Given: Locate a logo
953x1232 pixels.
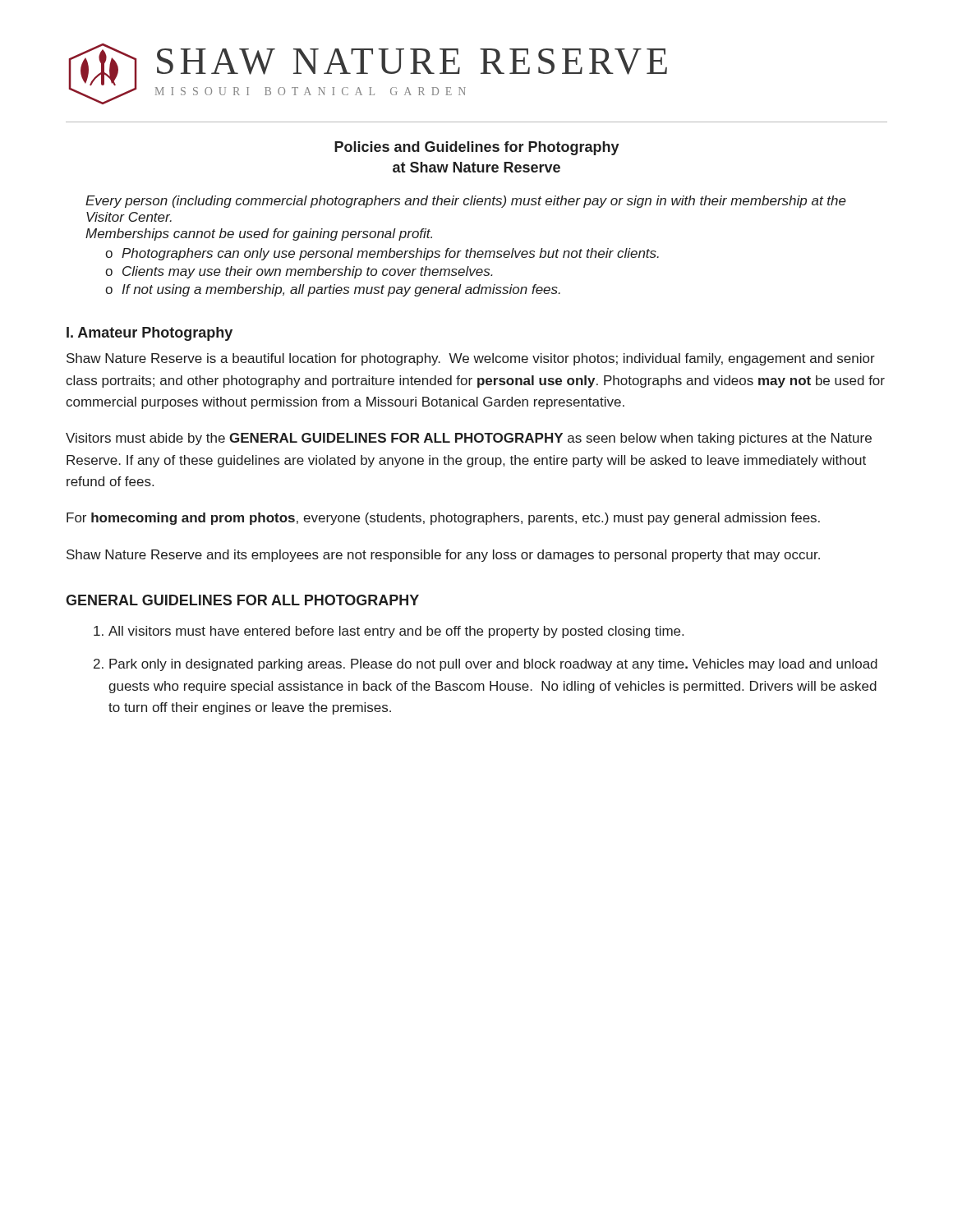Looking at the screenshot, I should tap(476, 73).
